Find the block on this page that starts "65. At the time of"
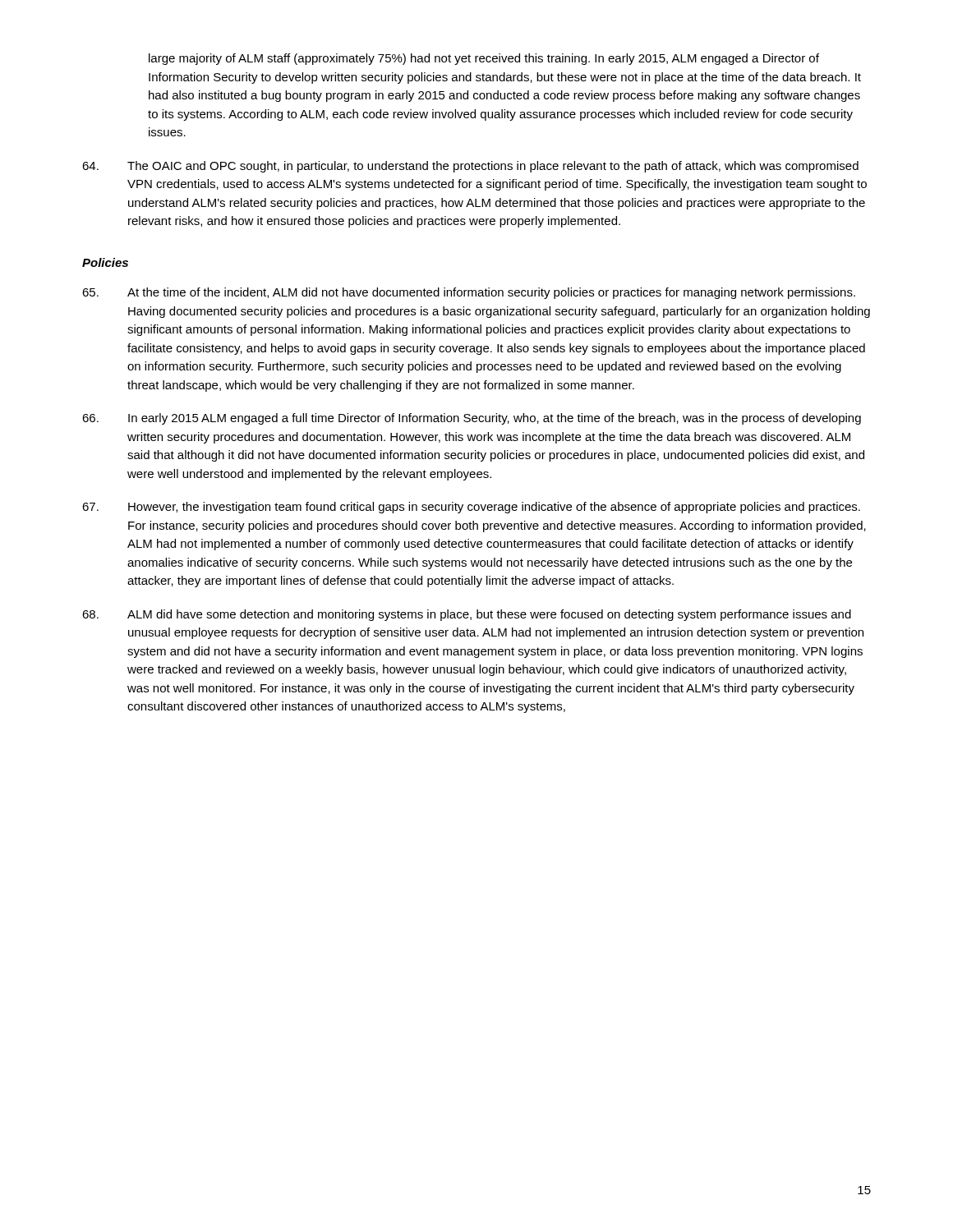The width and height of the screenshot is (953, 1232). [x=476, y=339]
